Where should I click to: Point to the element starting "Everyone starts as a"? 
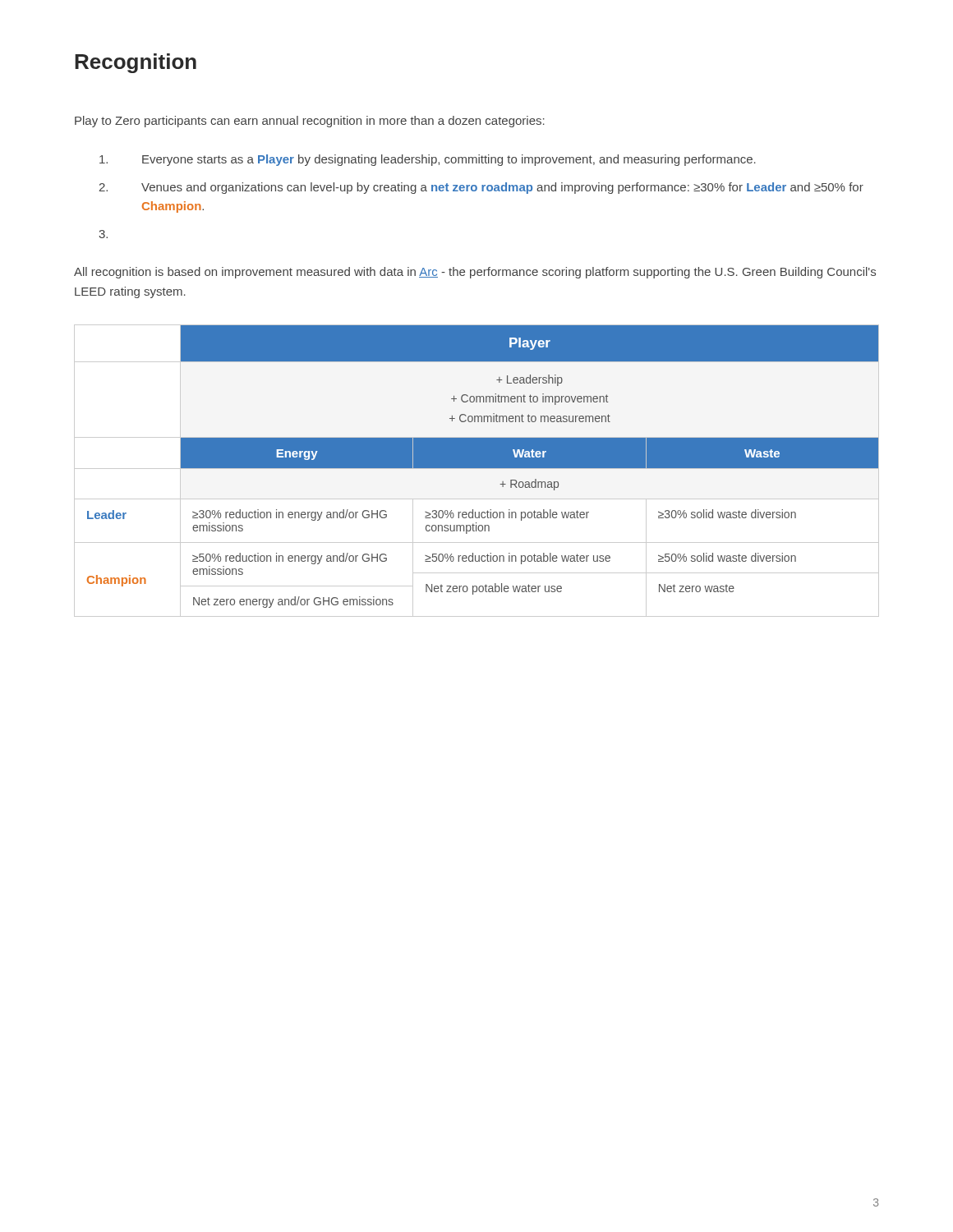[x=489, y=159]
